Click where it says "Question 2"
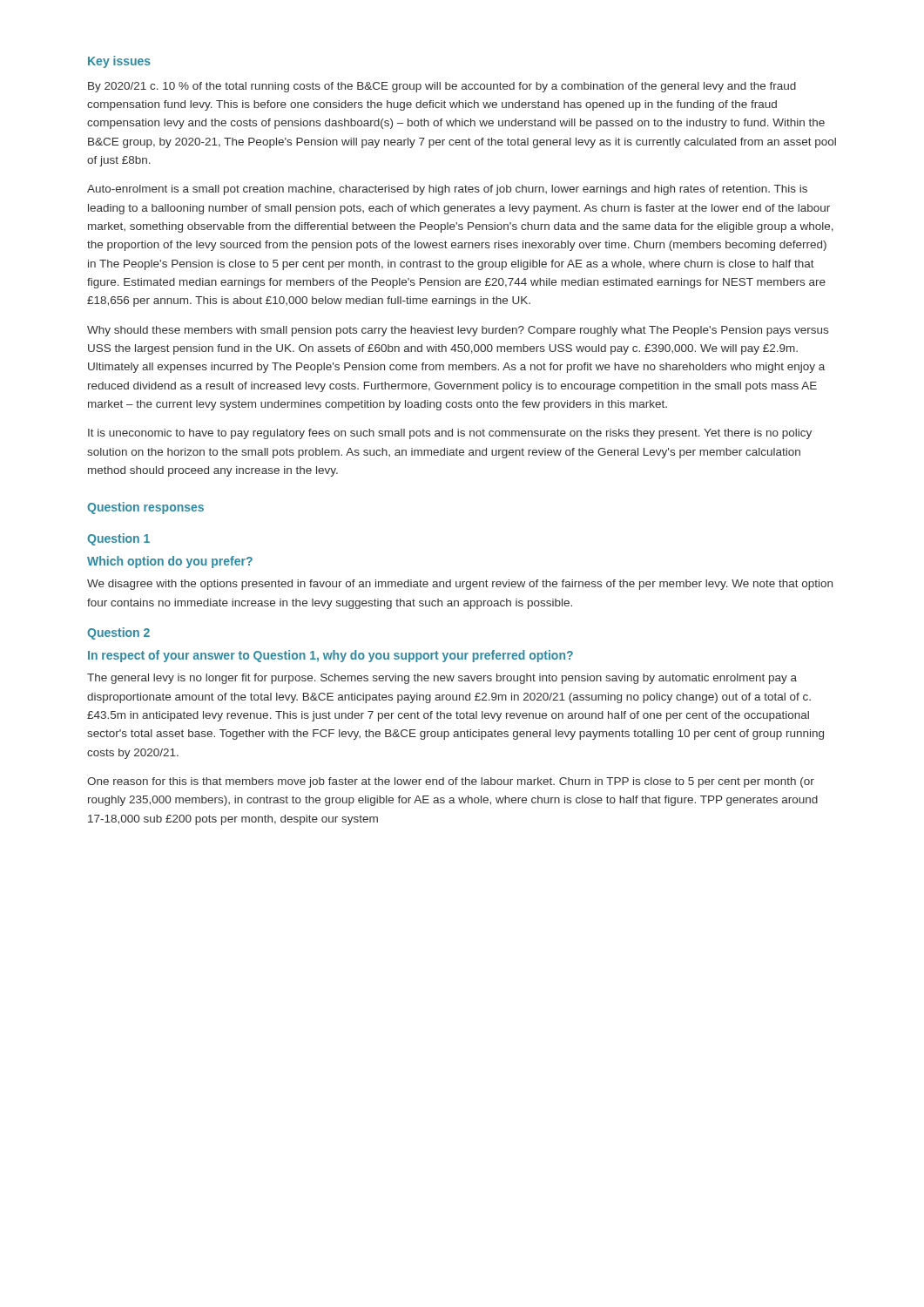 [x=119, y=633]
